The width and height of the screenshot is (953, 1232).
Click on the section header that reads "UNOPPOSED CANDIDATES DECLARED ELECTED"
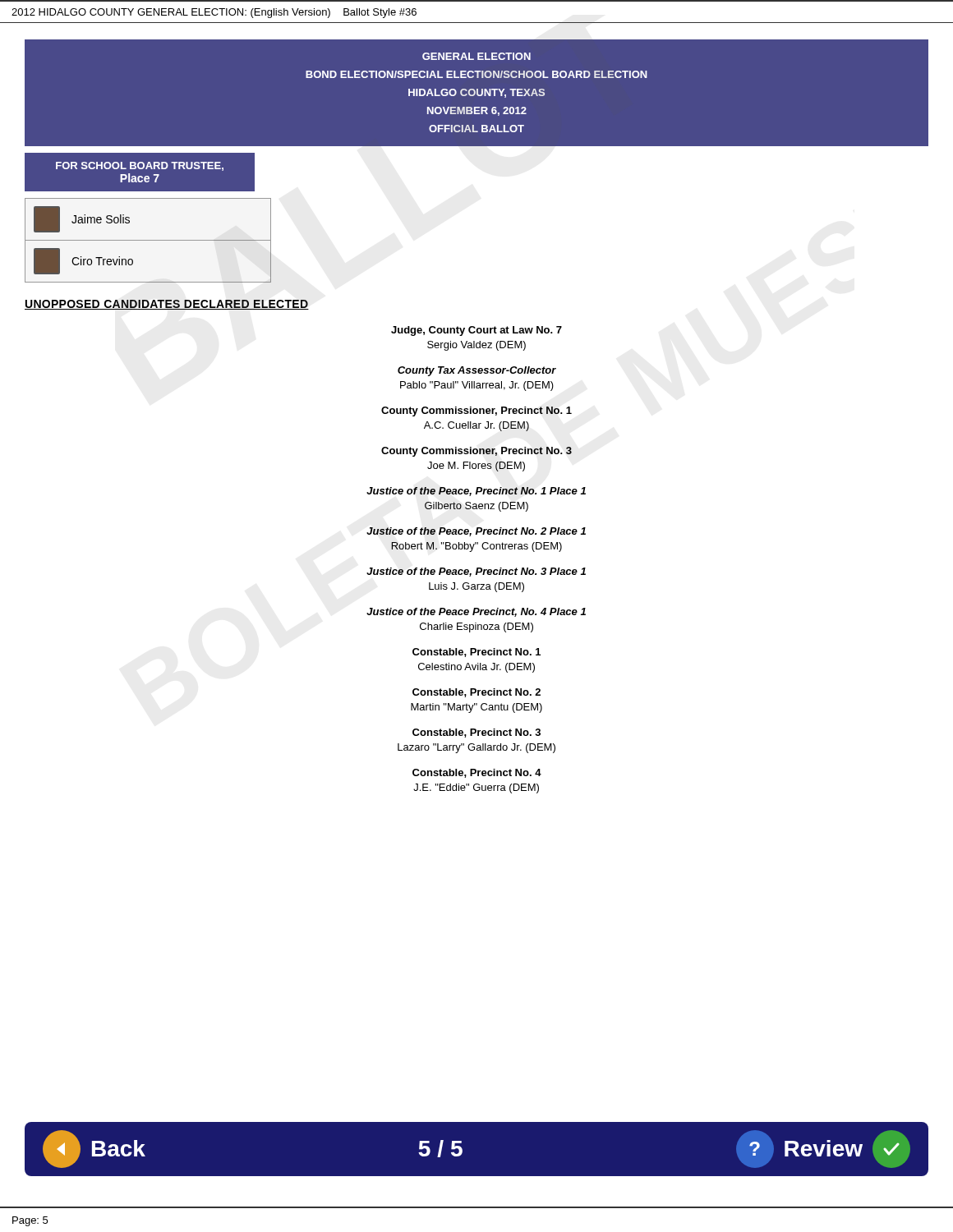167,304
